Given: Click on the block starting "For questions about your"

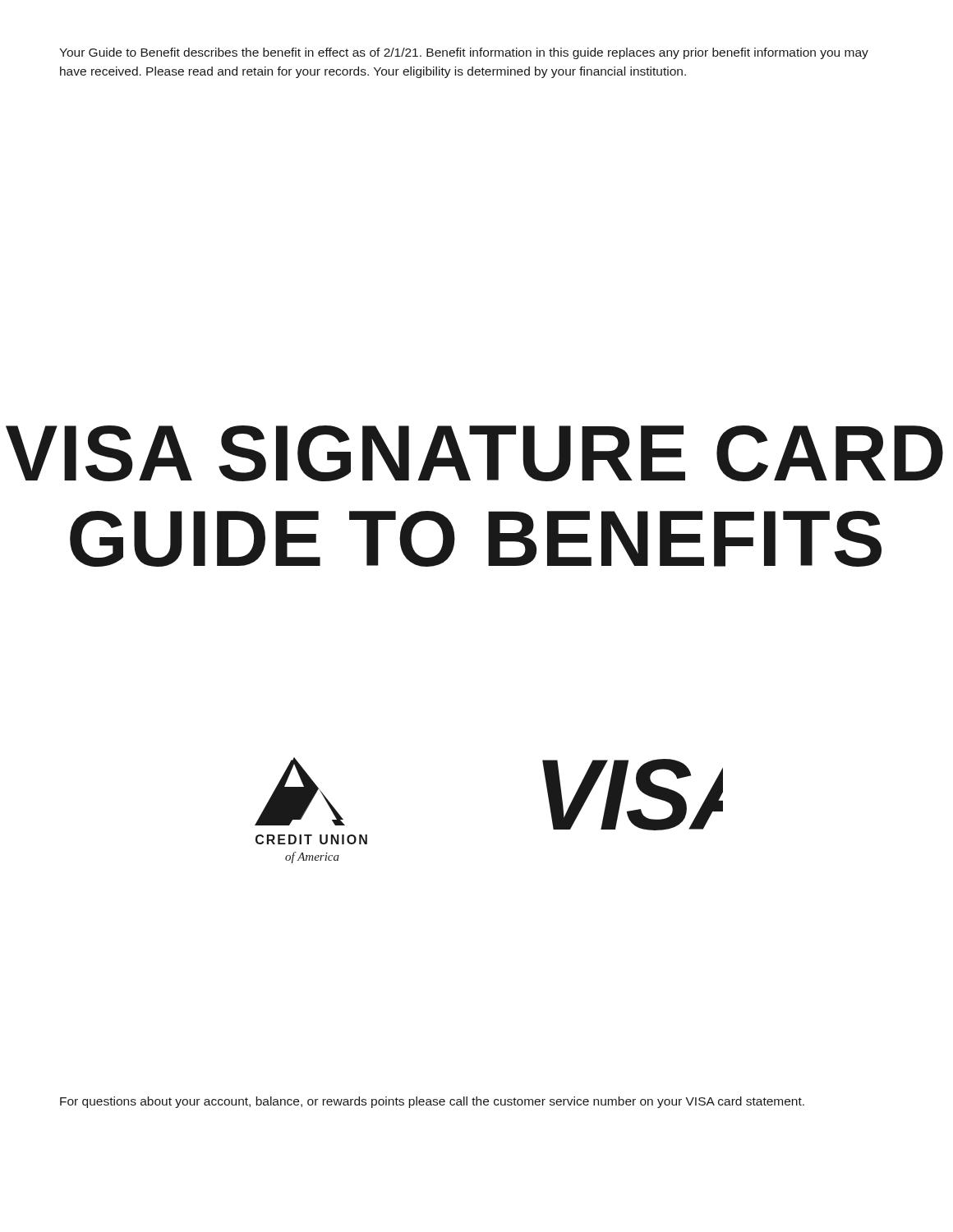Looking at the screenshot, I should pyautogui.click(x=432, y=1101).
